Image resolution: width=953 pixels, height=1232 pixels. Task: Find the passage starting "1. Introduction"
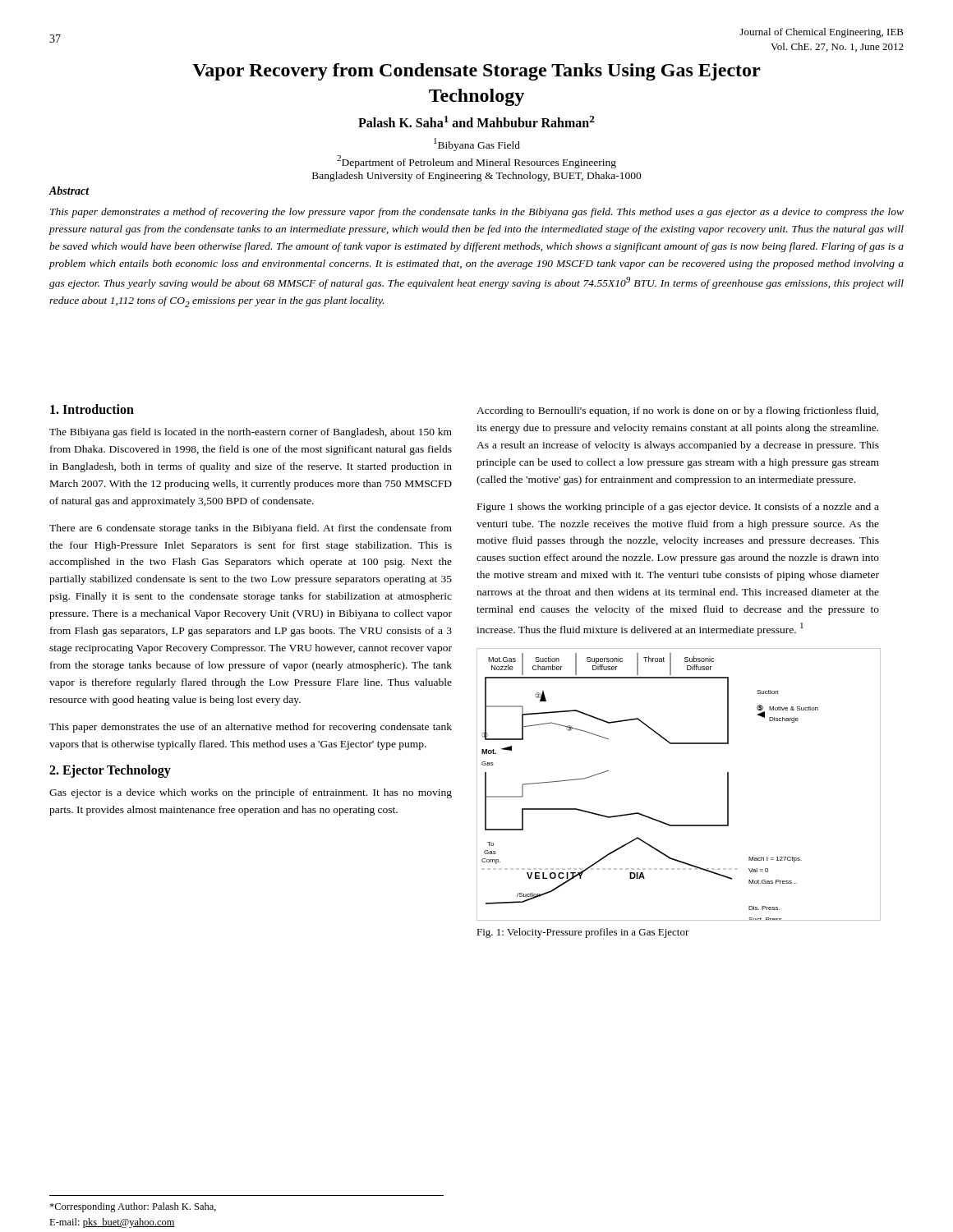coord(92,409)
